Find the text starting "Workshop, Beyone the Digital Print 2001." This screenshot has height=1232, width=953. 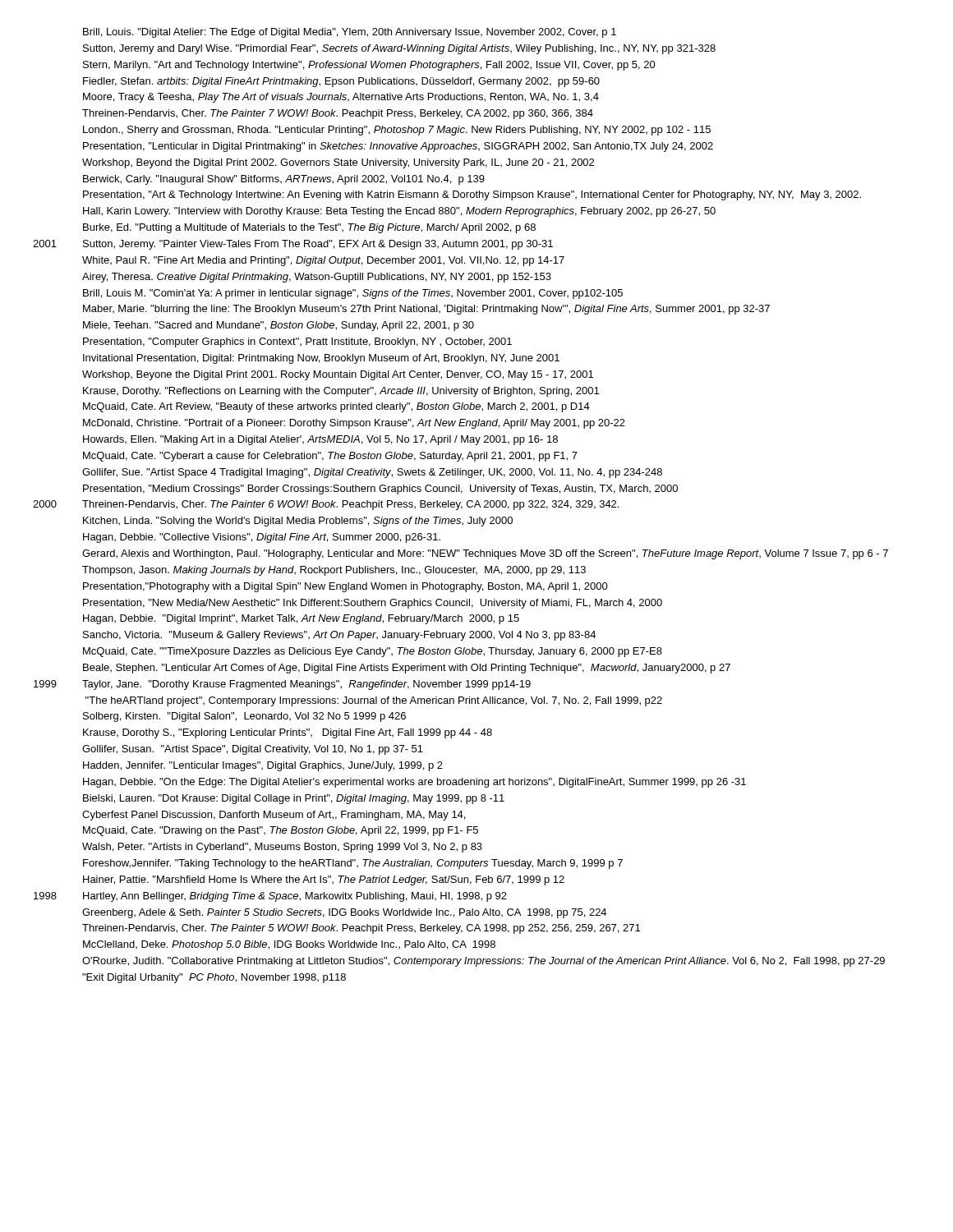coord(338,374)
